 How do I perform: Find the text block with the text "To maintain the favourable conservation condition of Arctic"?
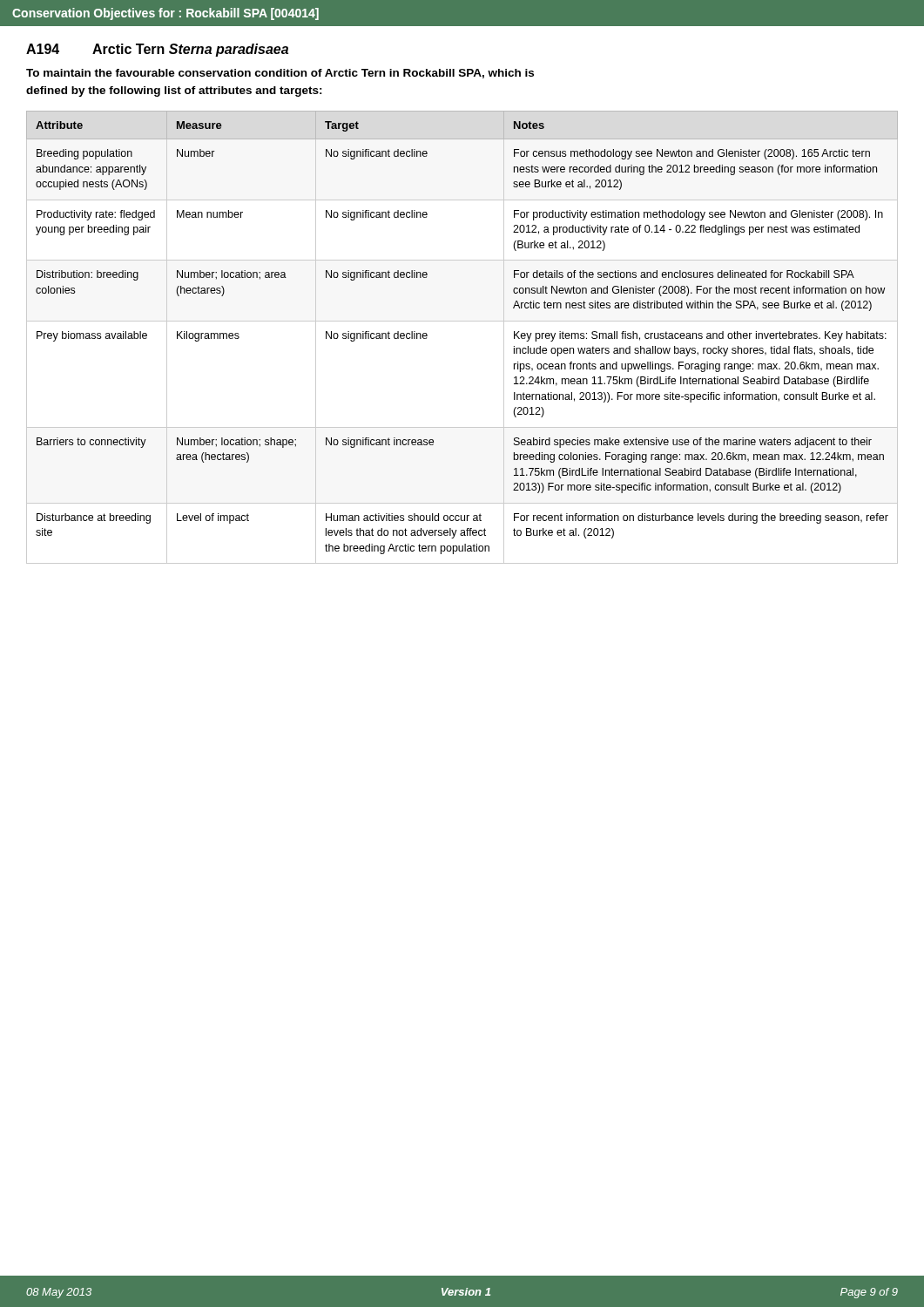click(x=280, y=81)
